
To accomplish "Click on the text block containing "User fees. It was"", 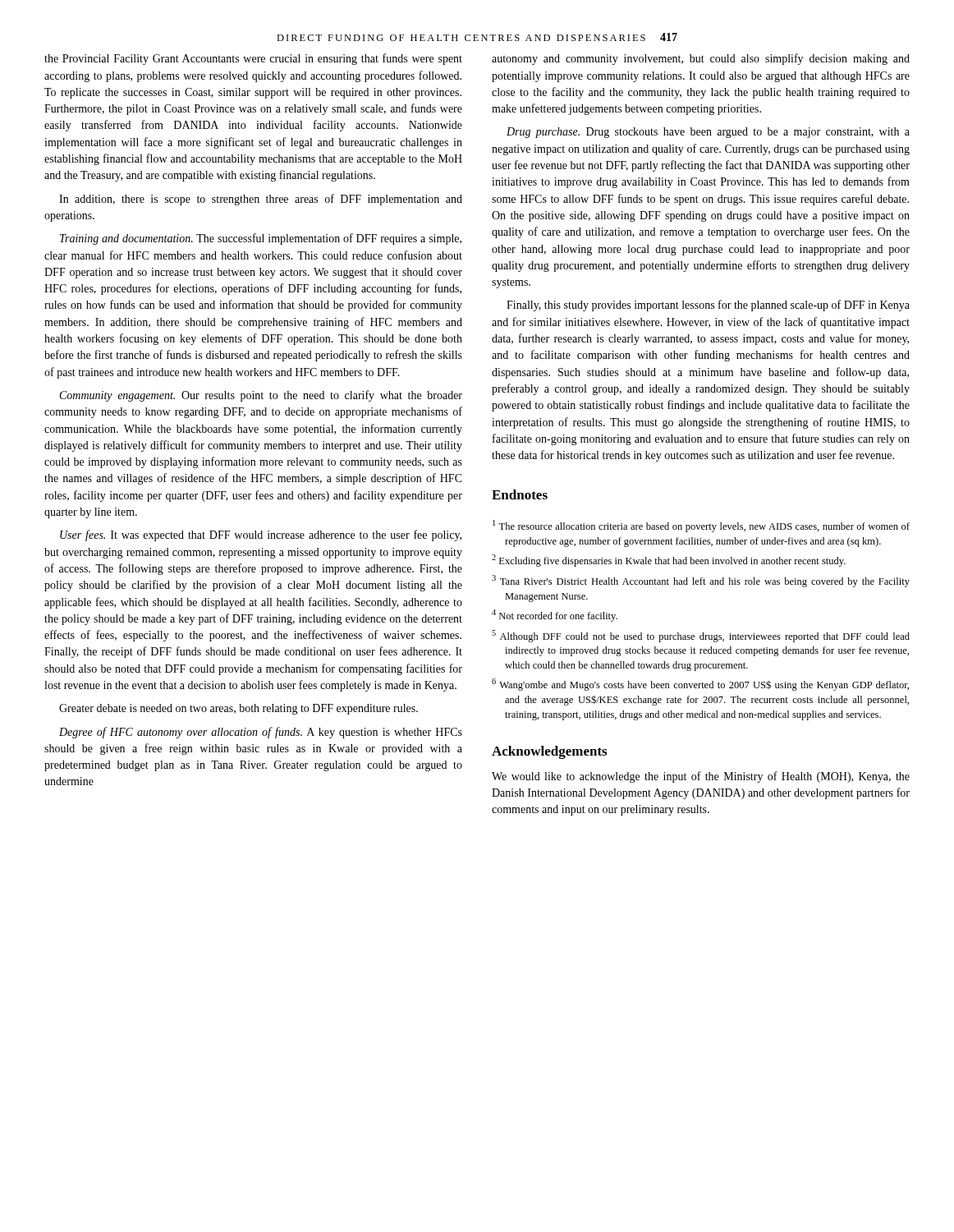I will [253, 611].
